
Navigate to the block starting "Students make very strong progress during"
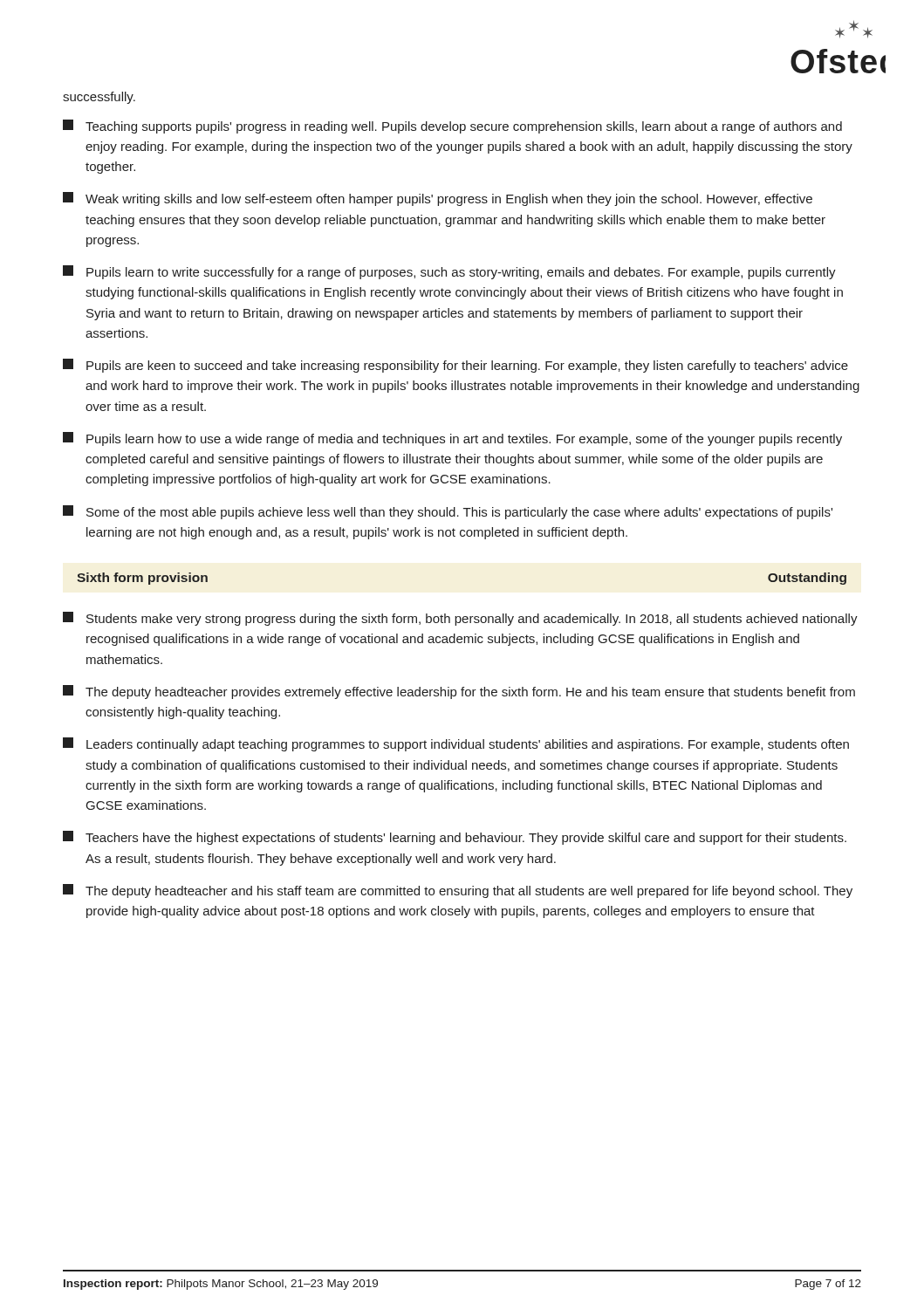(462, 639)
